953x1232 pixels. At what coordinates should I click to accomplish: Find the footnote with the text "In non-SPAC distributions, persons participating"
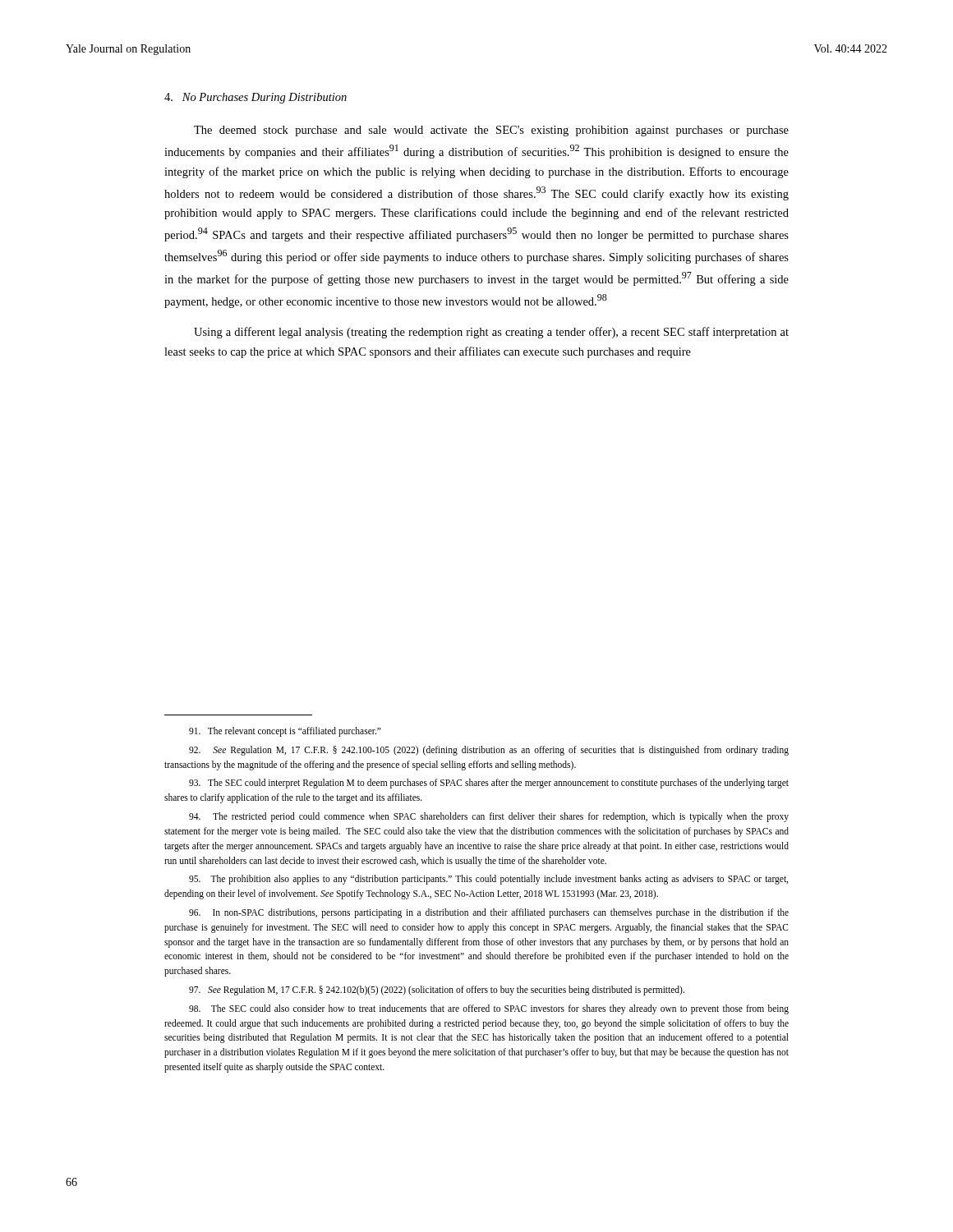coord(476,942)
